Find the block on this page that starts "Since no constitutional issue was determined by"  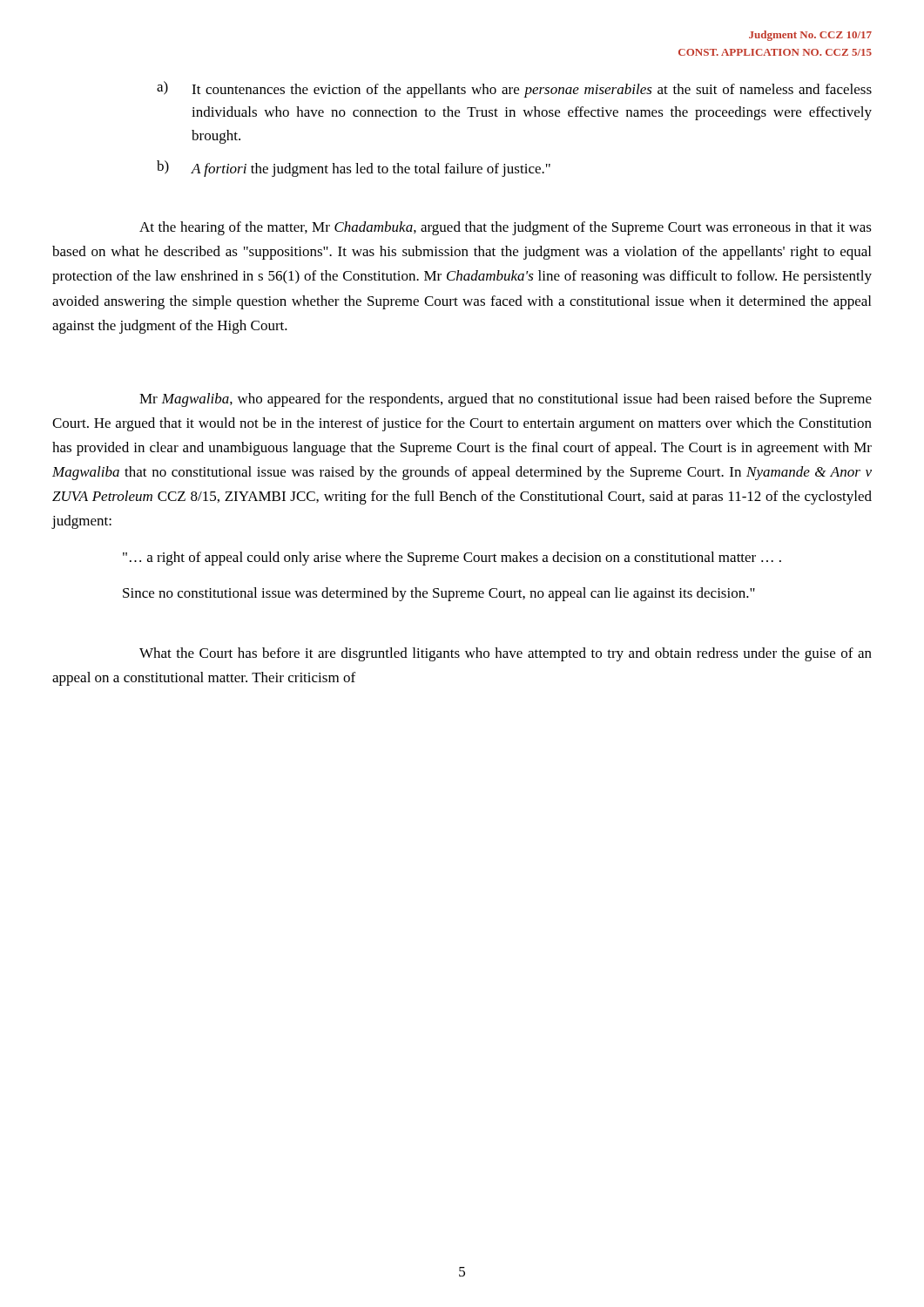[439, 593]
